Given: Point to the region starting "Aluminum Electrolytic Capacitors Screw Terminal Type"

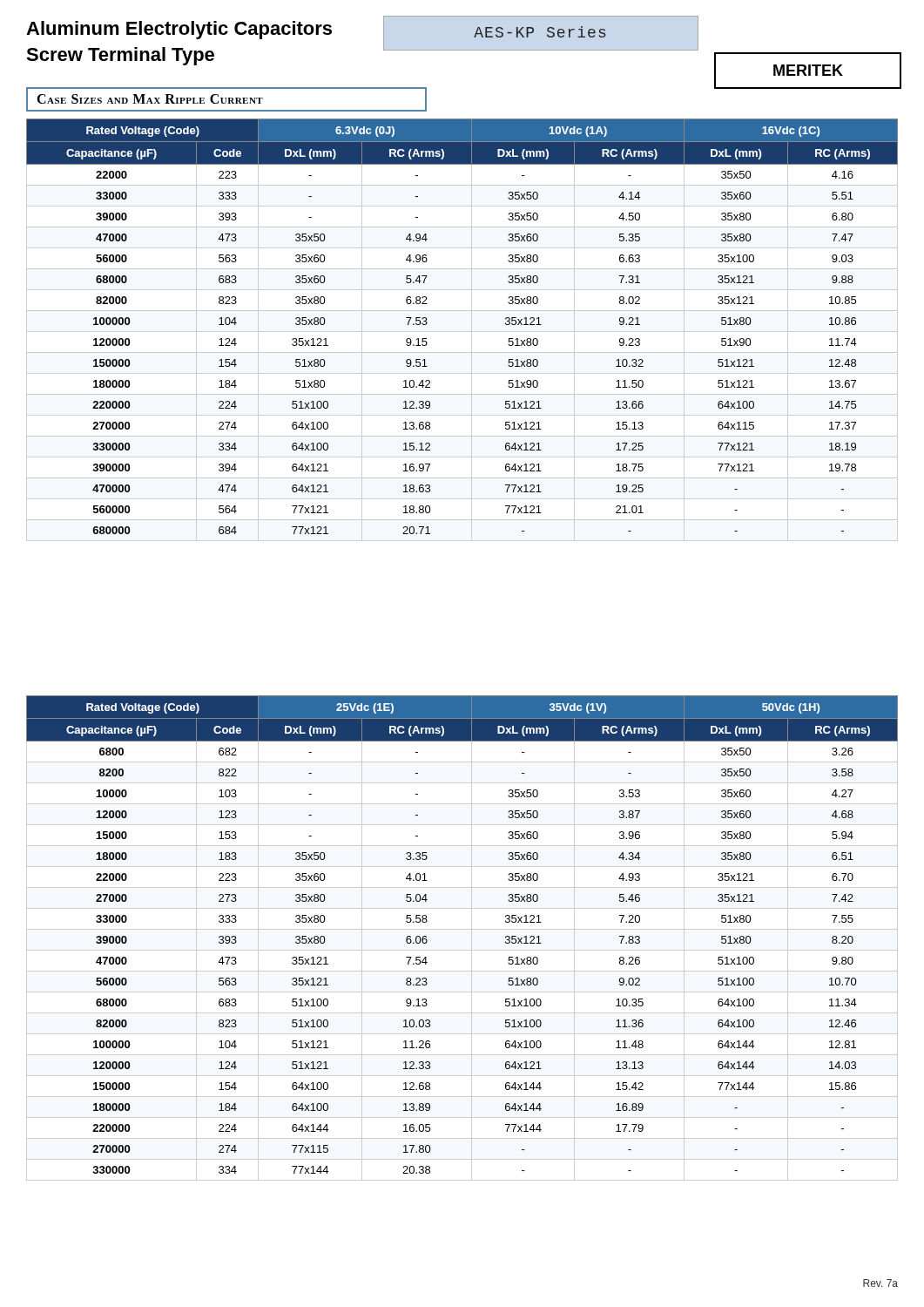Looking at the screenshot, I should click(192, 42).
